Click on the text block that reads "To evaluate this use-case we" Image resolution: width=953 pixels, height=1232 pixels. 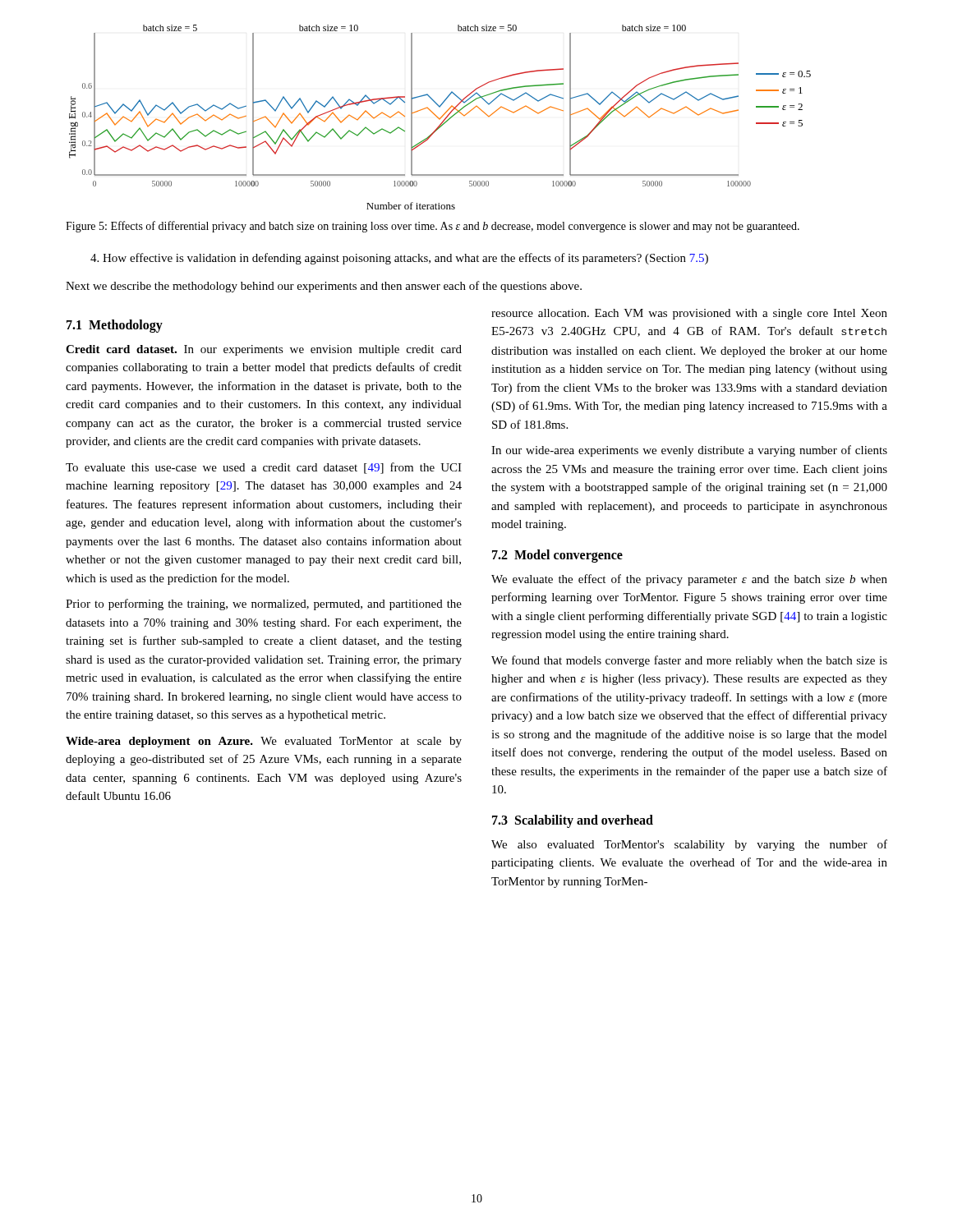click(x=264, y=523)
